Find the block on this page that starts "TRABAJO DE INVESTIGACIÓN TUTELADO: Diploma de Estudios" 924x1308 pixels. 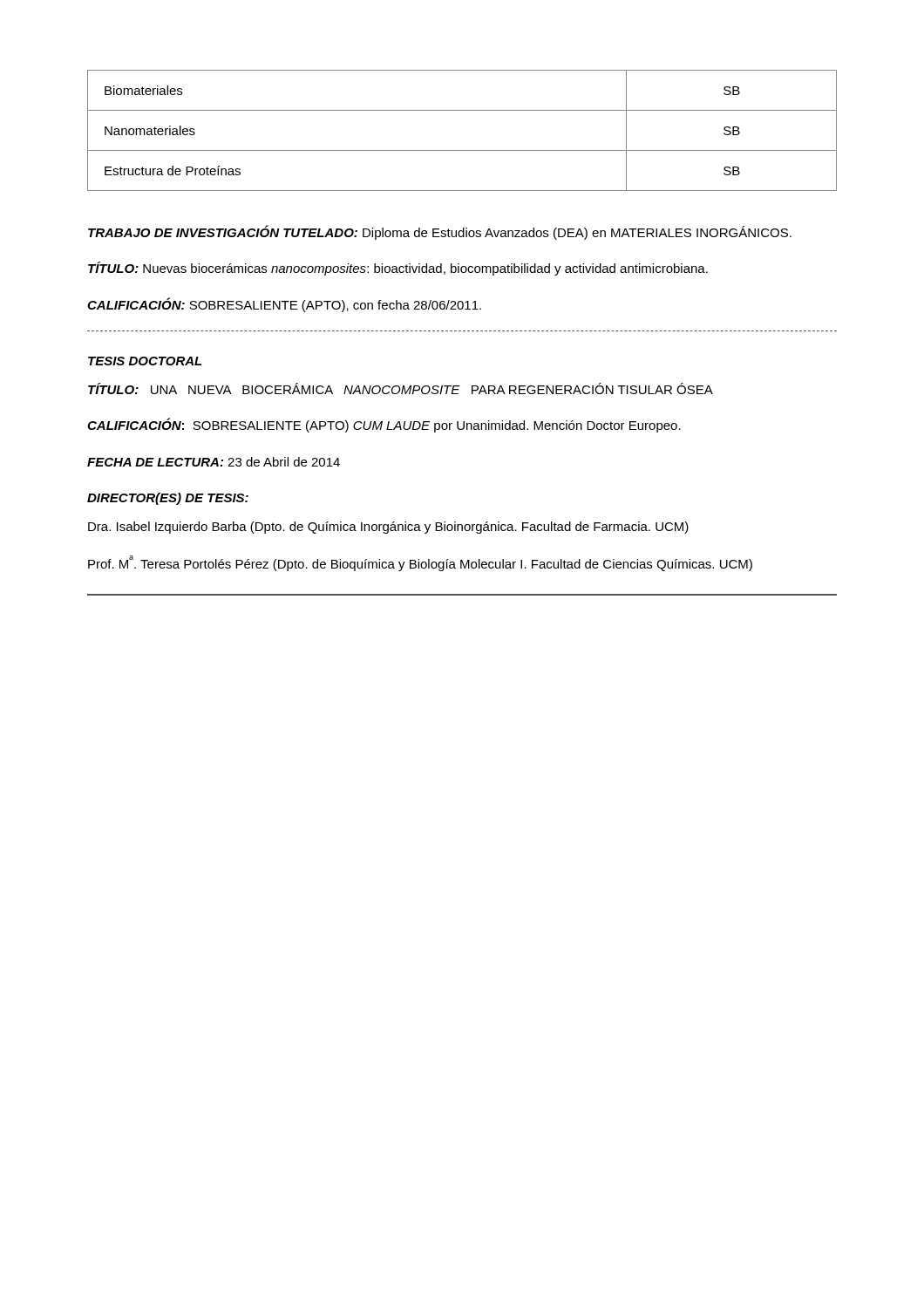click(x=462, y=232)
